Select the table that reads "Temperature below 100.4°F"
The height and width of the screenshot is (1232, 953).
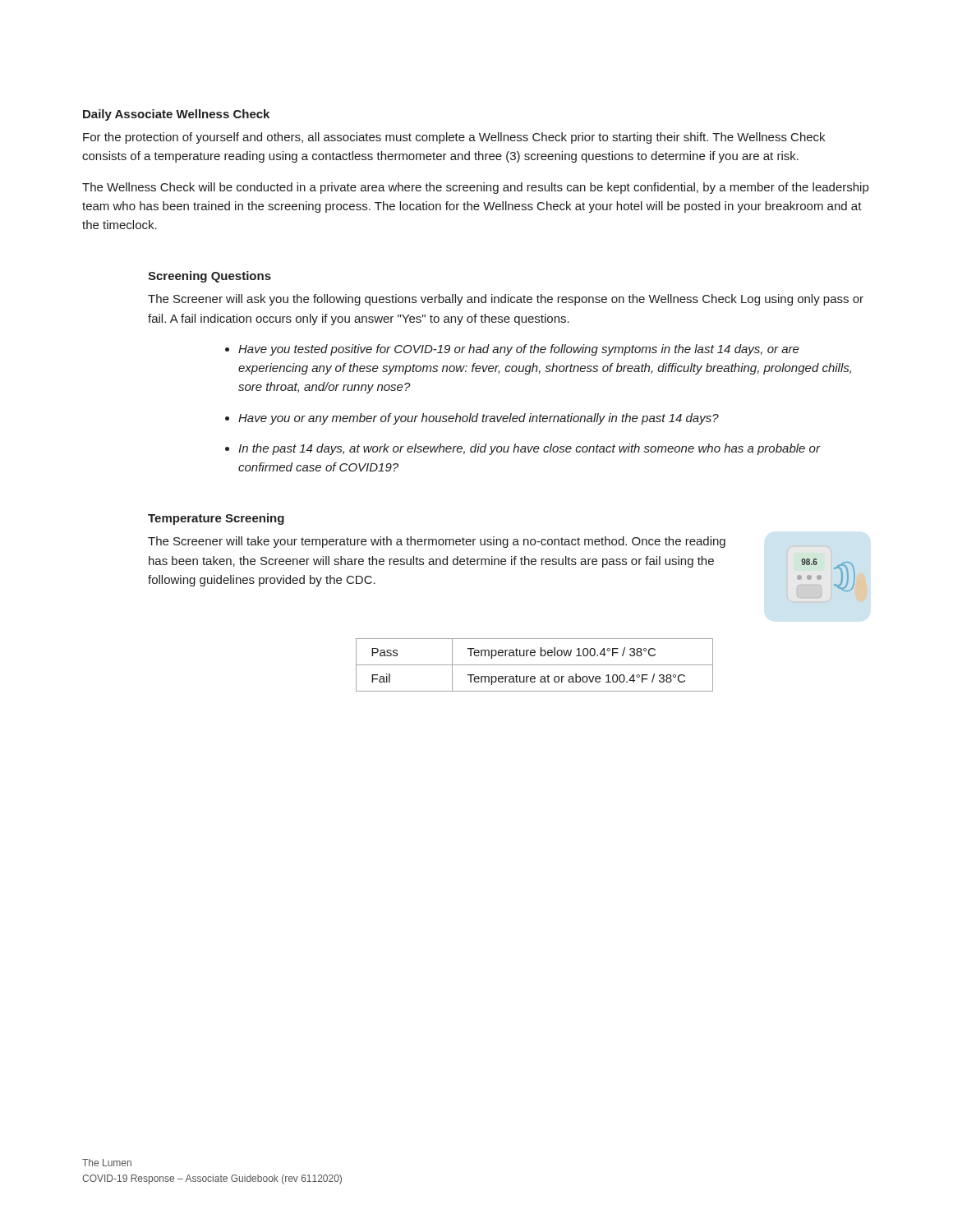pos(534,665)
